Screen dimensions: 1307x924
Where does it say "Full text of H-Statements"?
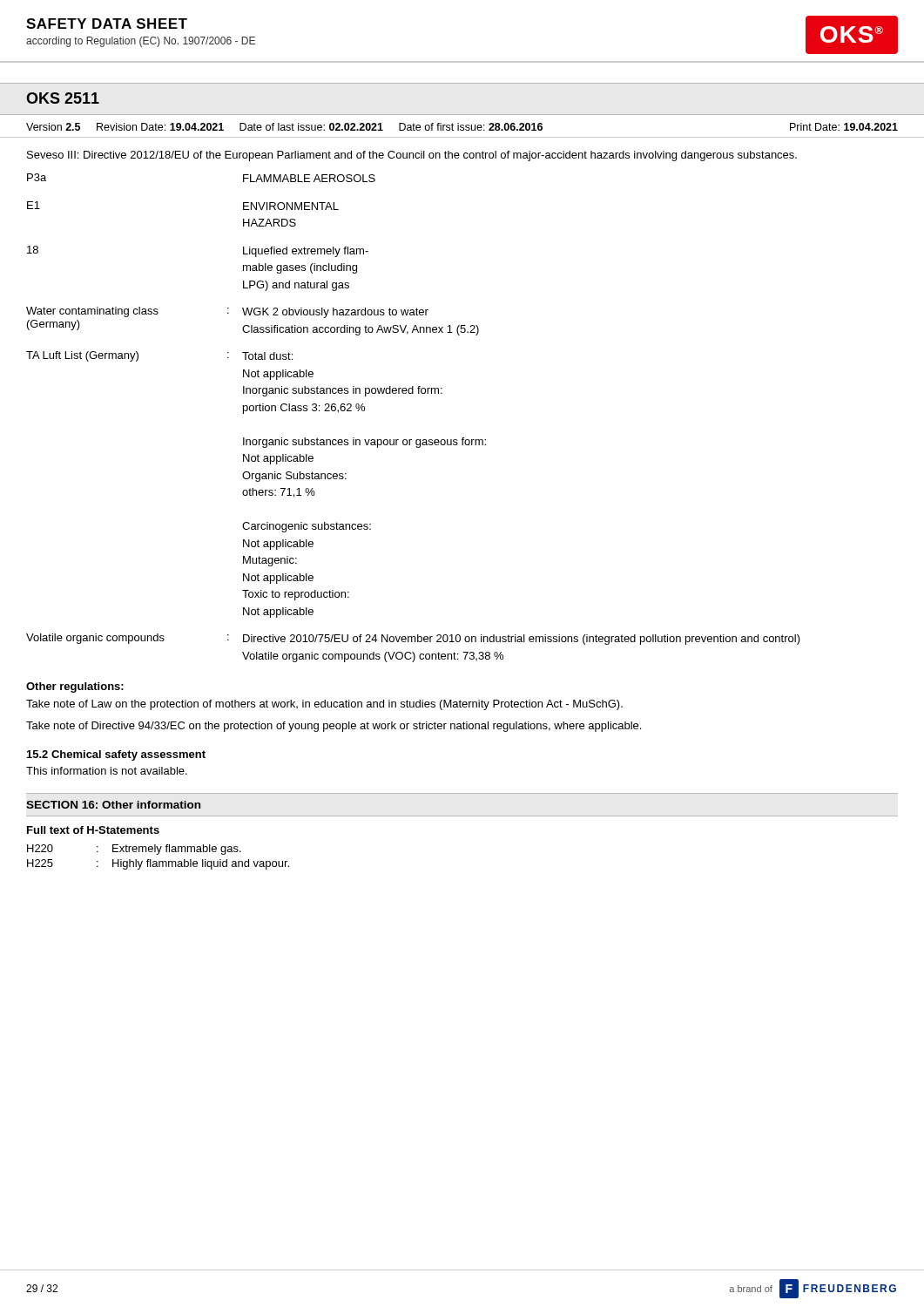click(x=93, y=830)
